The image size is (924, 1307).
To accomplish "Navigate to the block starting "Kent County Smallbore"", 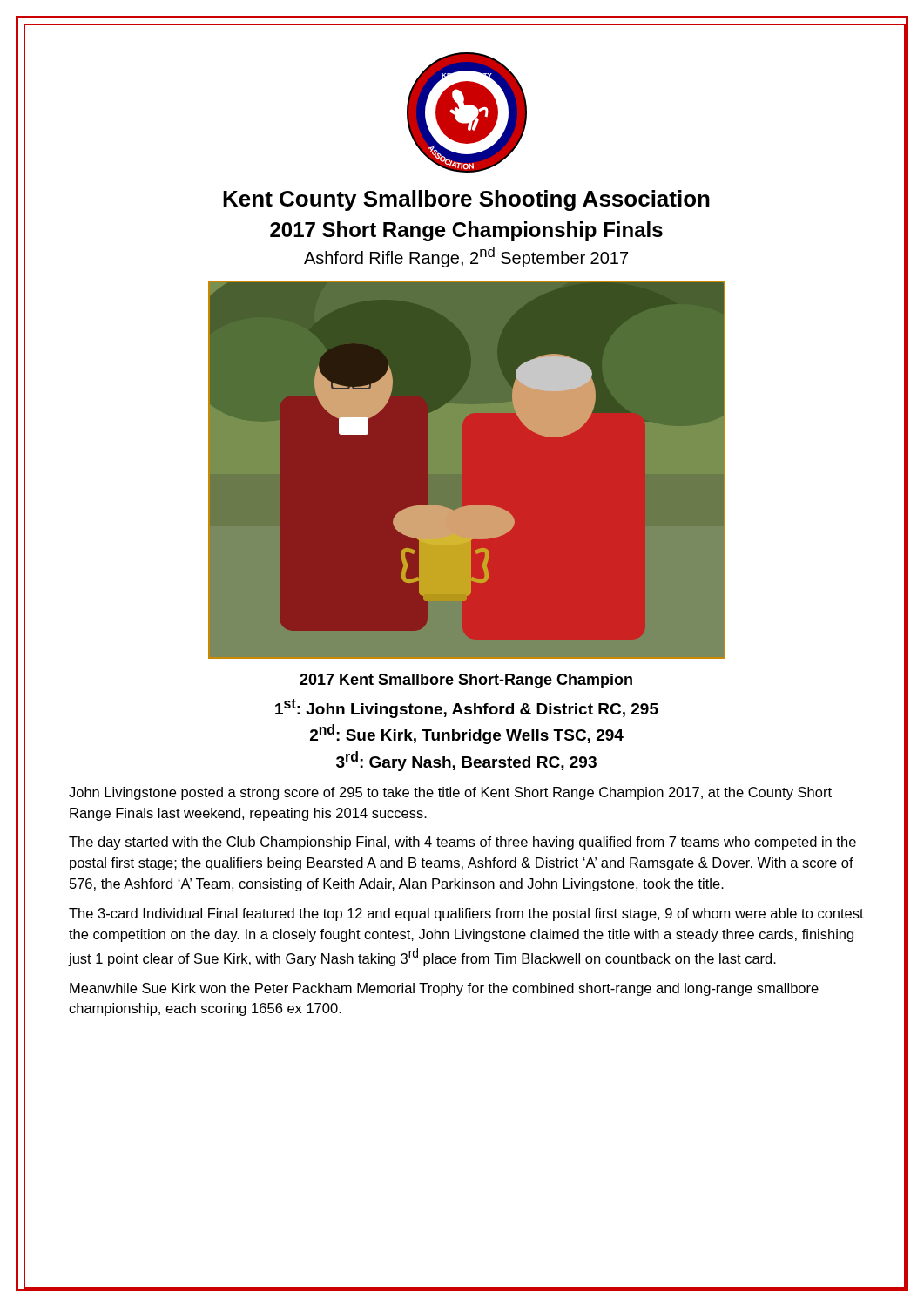I will [466, 199].
